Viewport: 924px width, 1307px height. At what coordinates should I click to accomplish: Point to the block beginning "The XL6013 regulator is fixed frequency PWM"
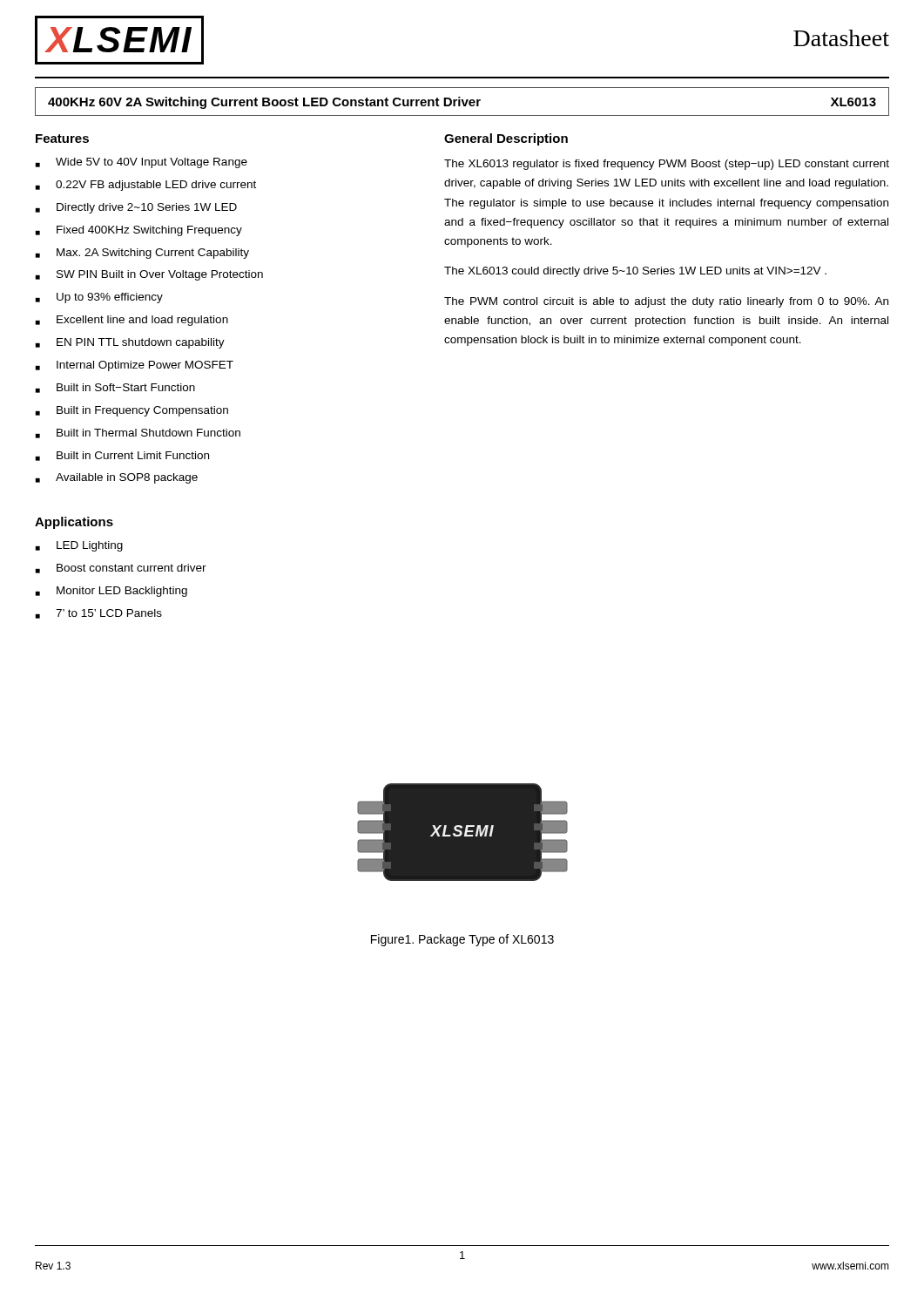667,202
